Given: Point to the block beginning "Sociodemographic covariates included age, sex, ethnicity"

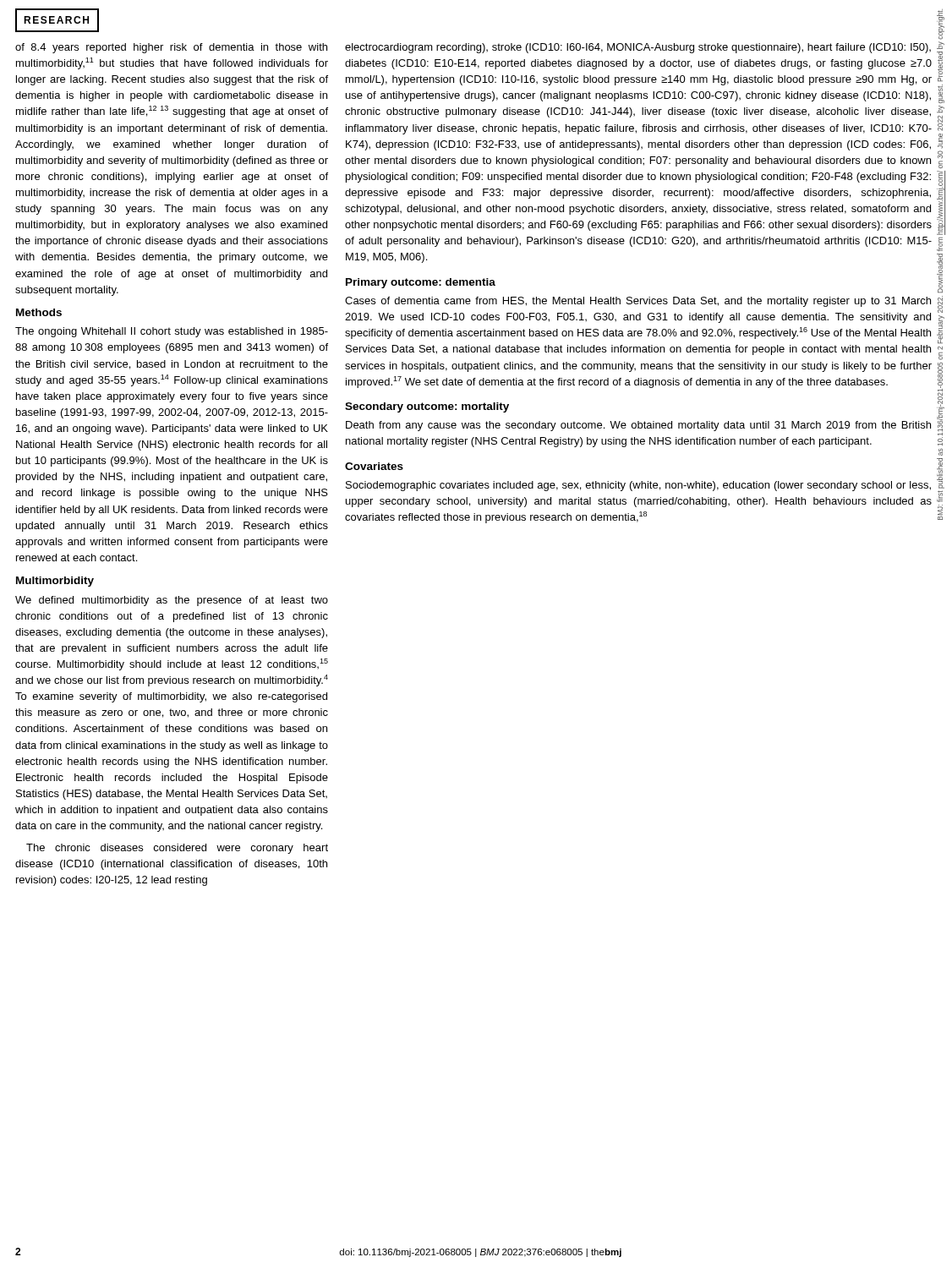Looking at the screenshot, I should point(638,501).
